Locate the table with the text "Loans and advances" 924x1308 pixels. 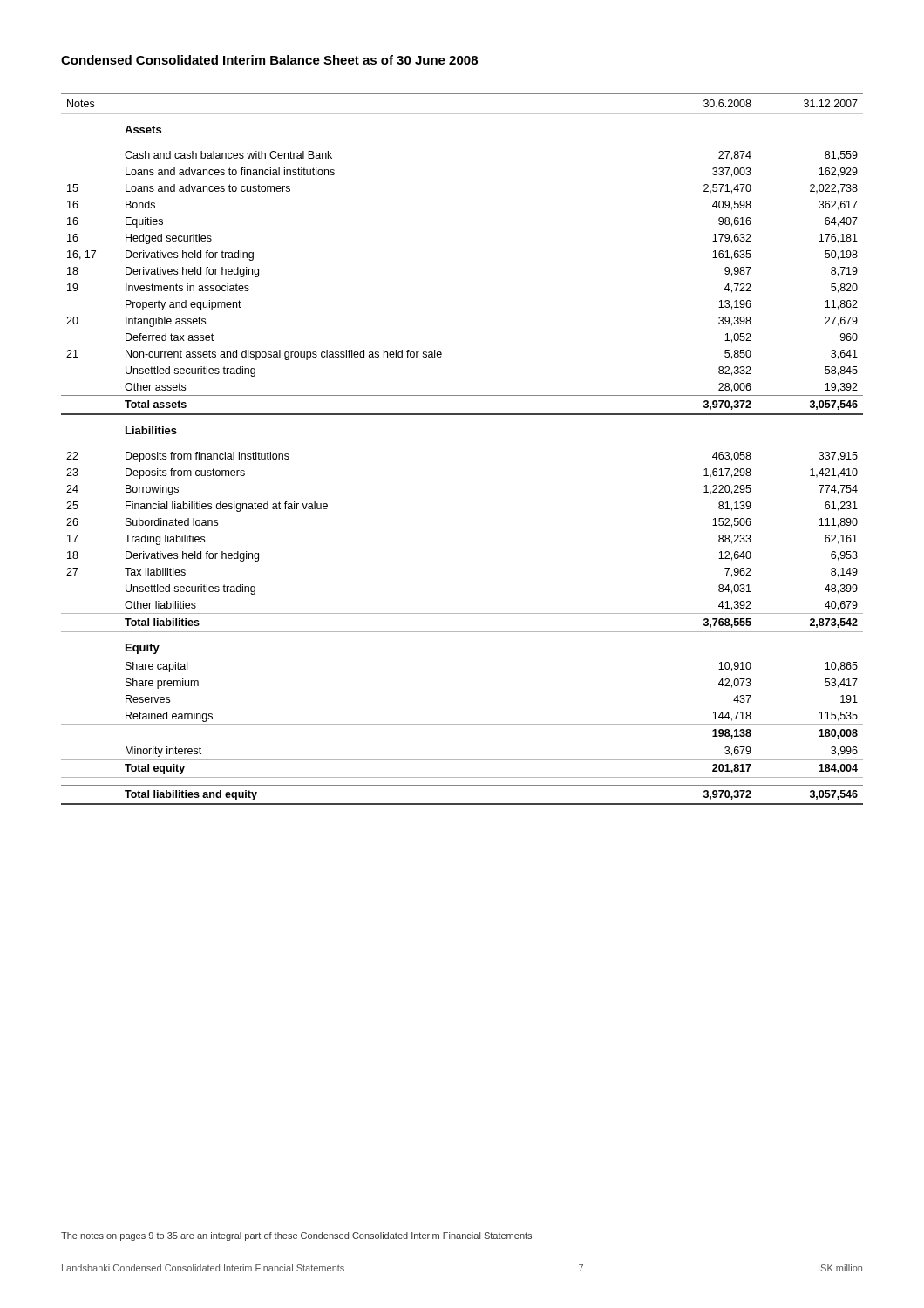(x=462, y=449)
